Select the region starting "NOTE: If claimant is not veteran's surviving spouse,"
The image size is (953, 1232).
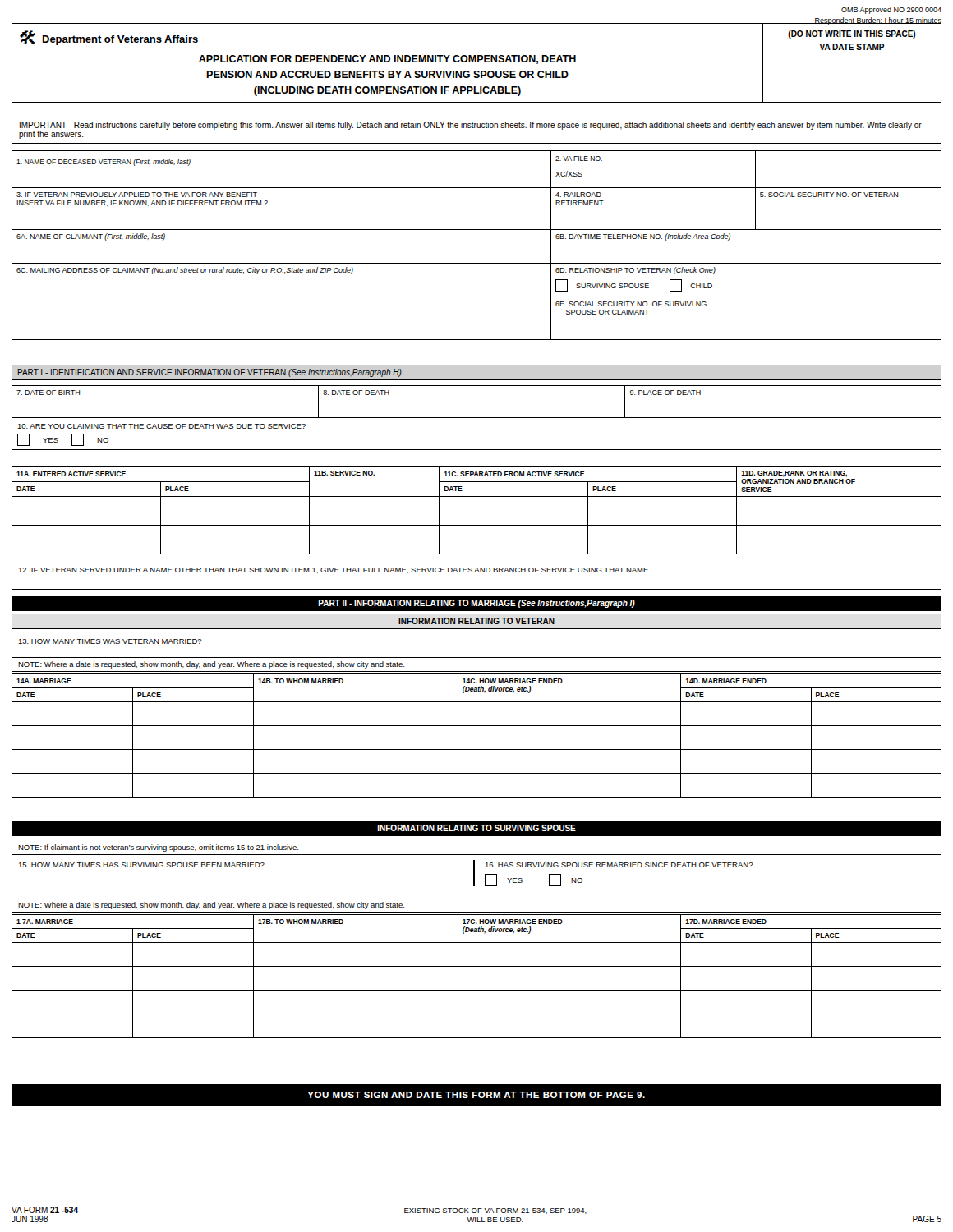tap(159, 847)
